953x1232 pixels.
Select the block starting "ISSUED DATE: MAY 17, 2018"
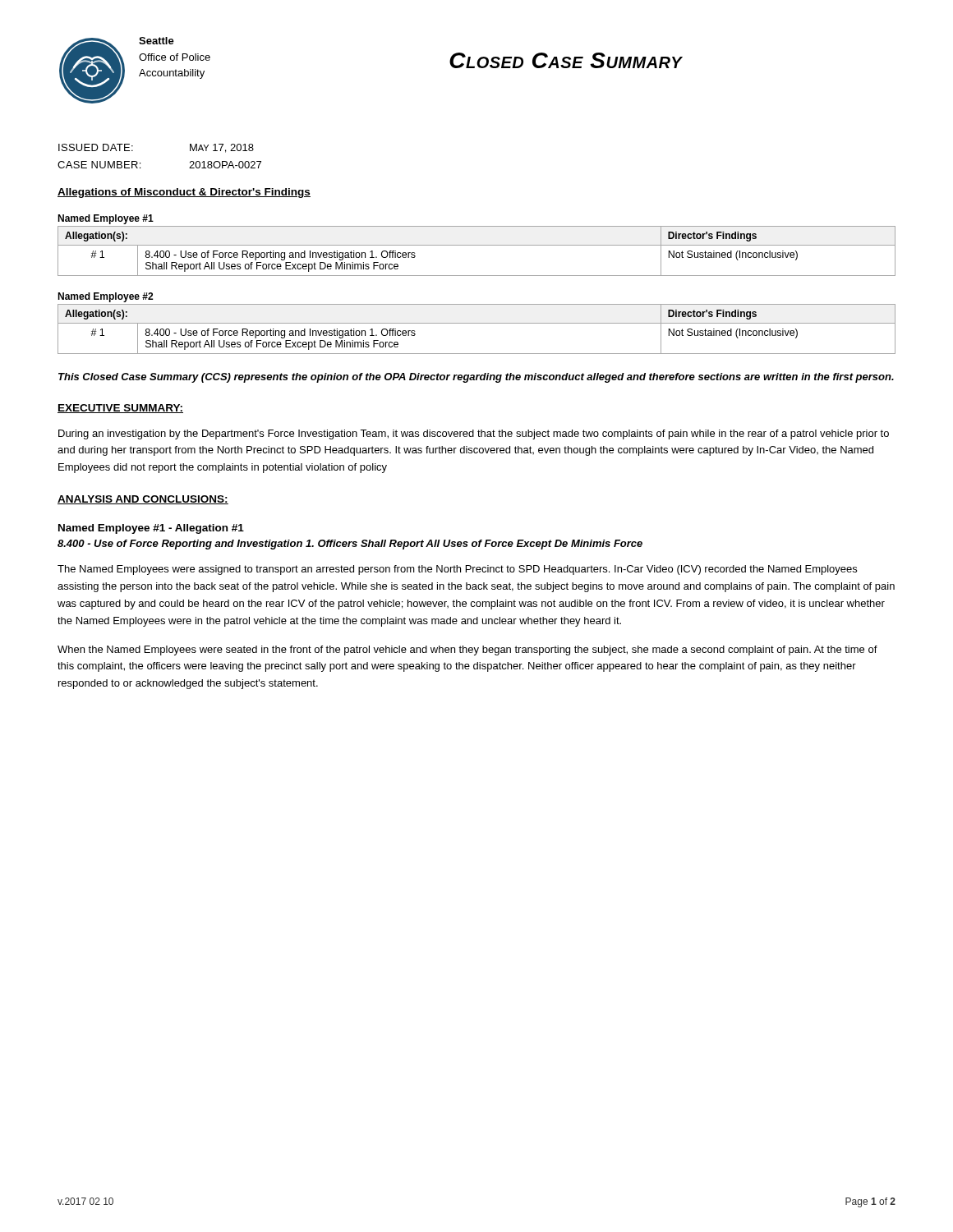(97, 149)
